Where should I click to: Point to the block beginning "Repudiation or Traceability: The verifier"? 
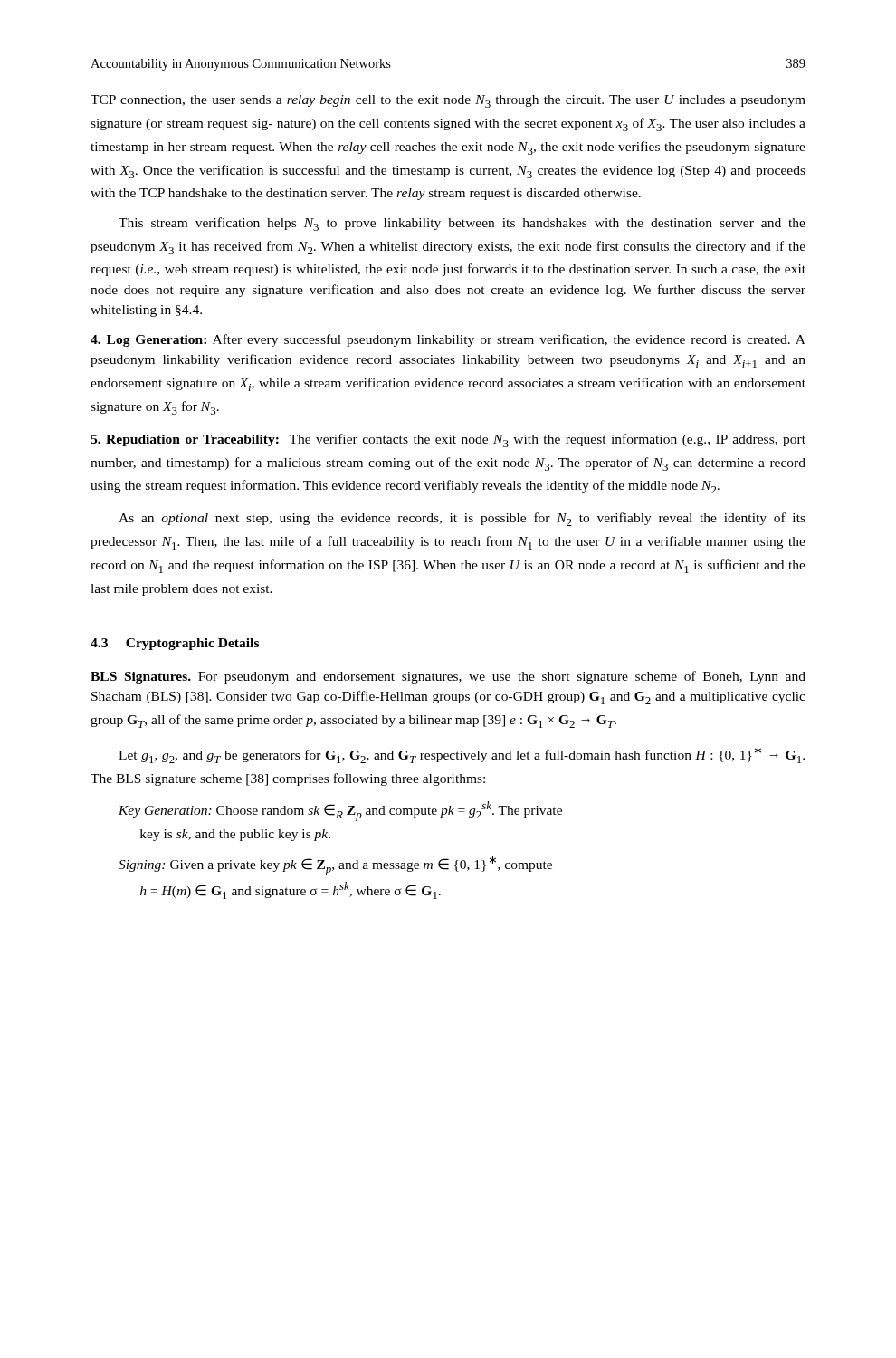pos(448,464)
